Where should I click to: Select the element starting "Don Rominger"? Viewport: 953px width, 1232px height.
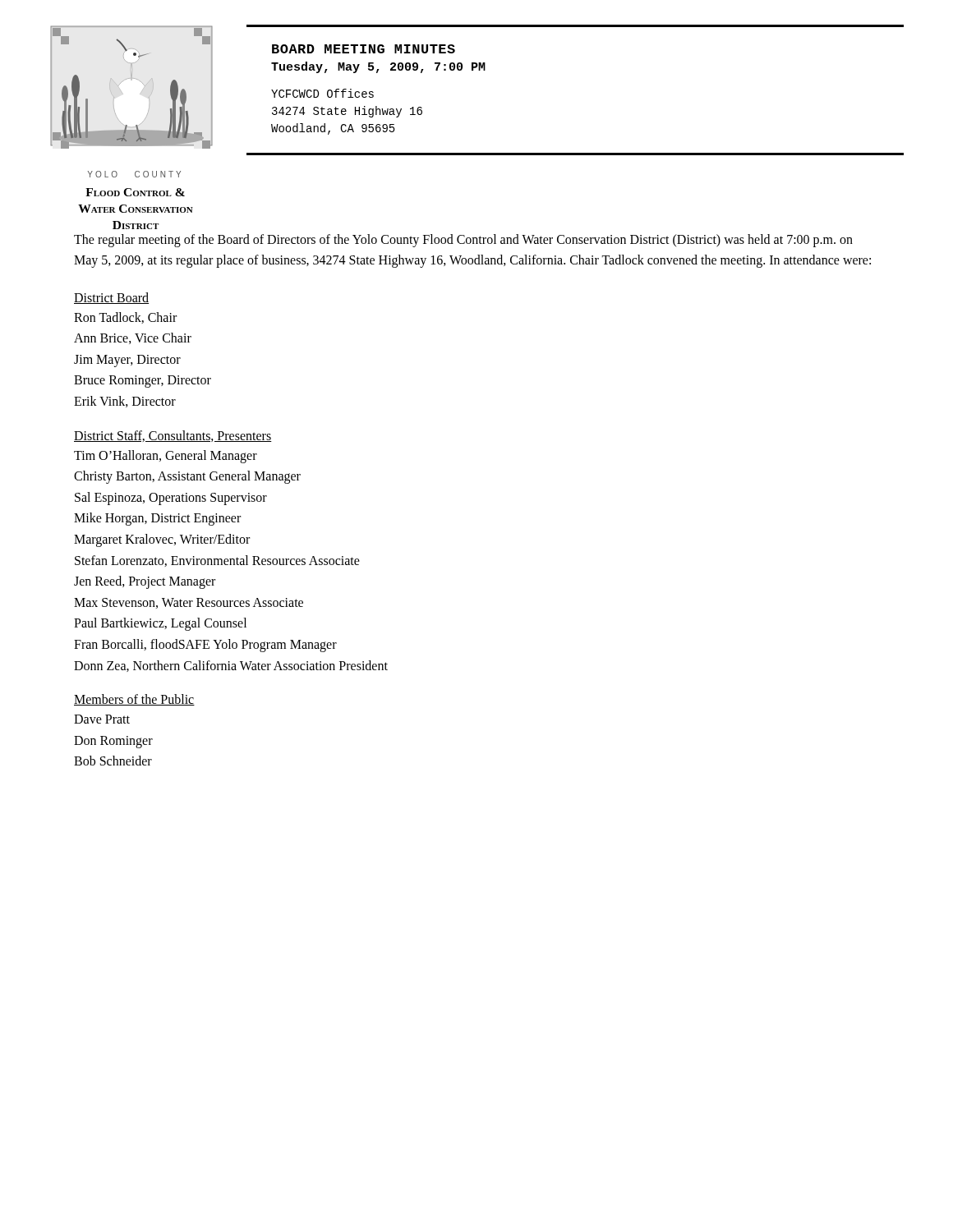click(113, 740)
